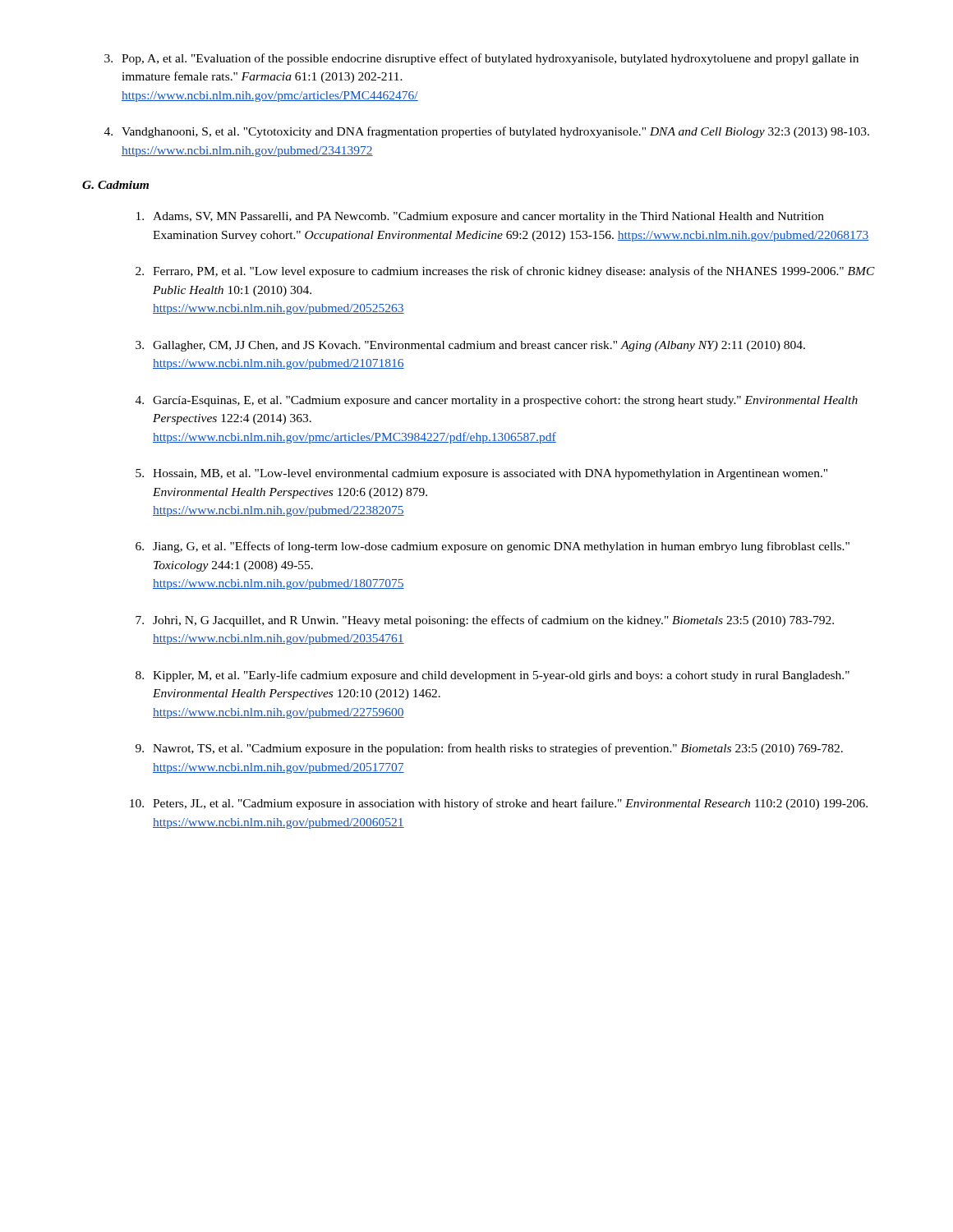Screen dimensions: 1232x953
Task: Find the block on this page that starts "2. Ferraro, PM, et al."
Action: 505,272
